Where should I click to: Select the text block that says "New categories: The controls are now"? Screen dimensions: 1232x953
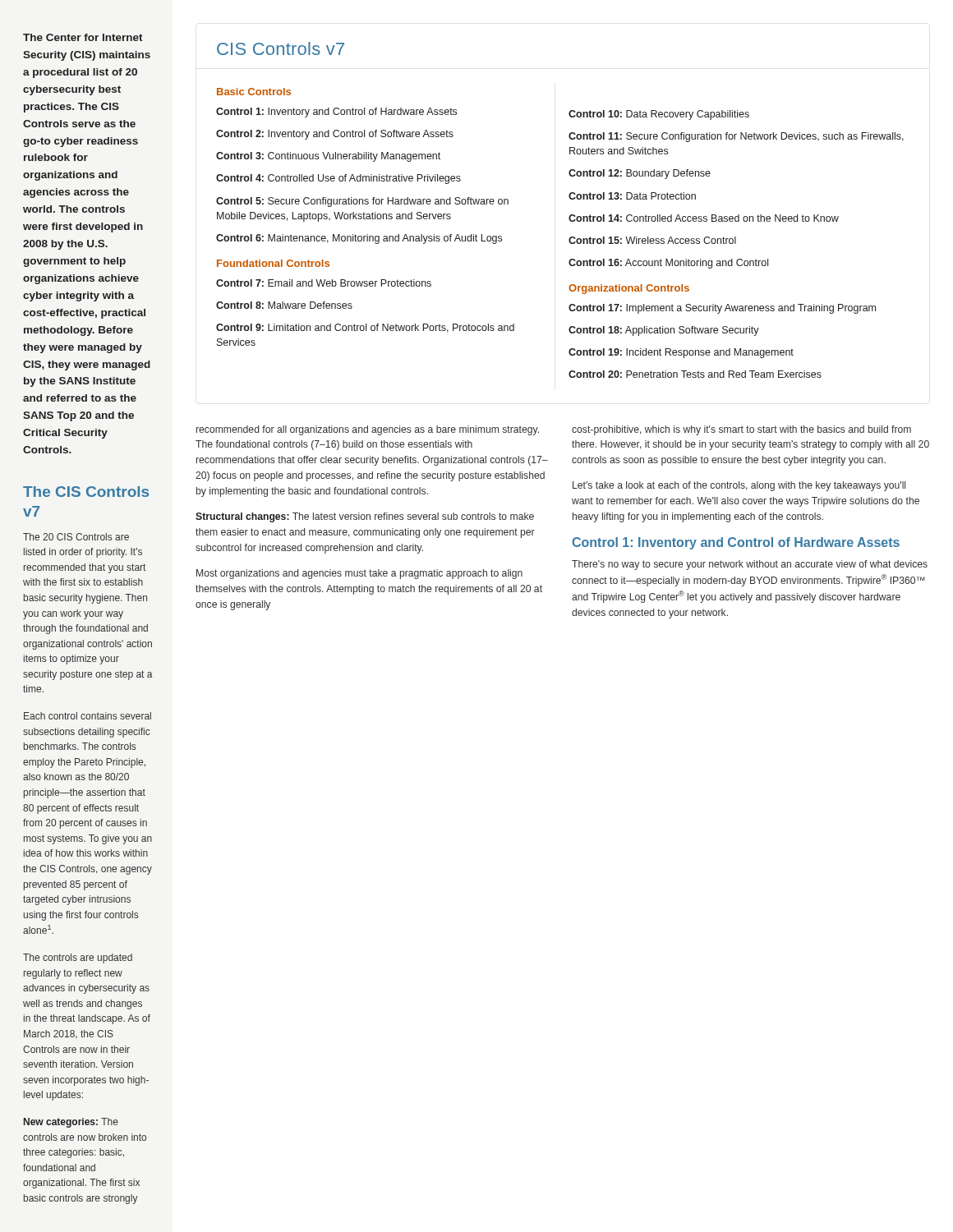coord(85,1160)
